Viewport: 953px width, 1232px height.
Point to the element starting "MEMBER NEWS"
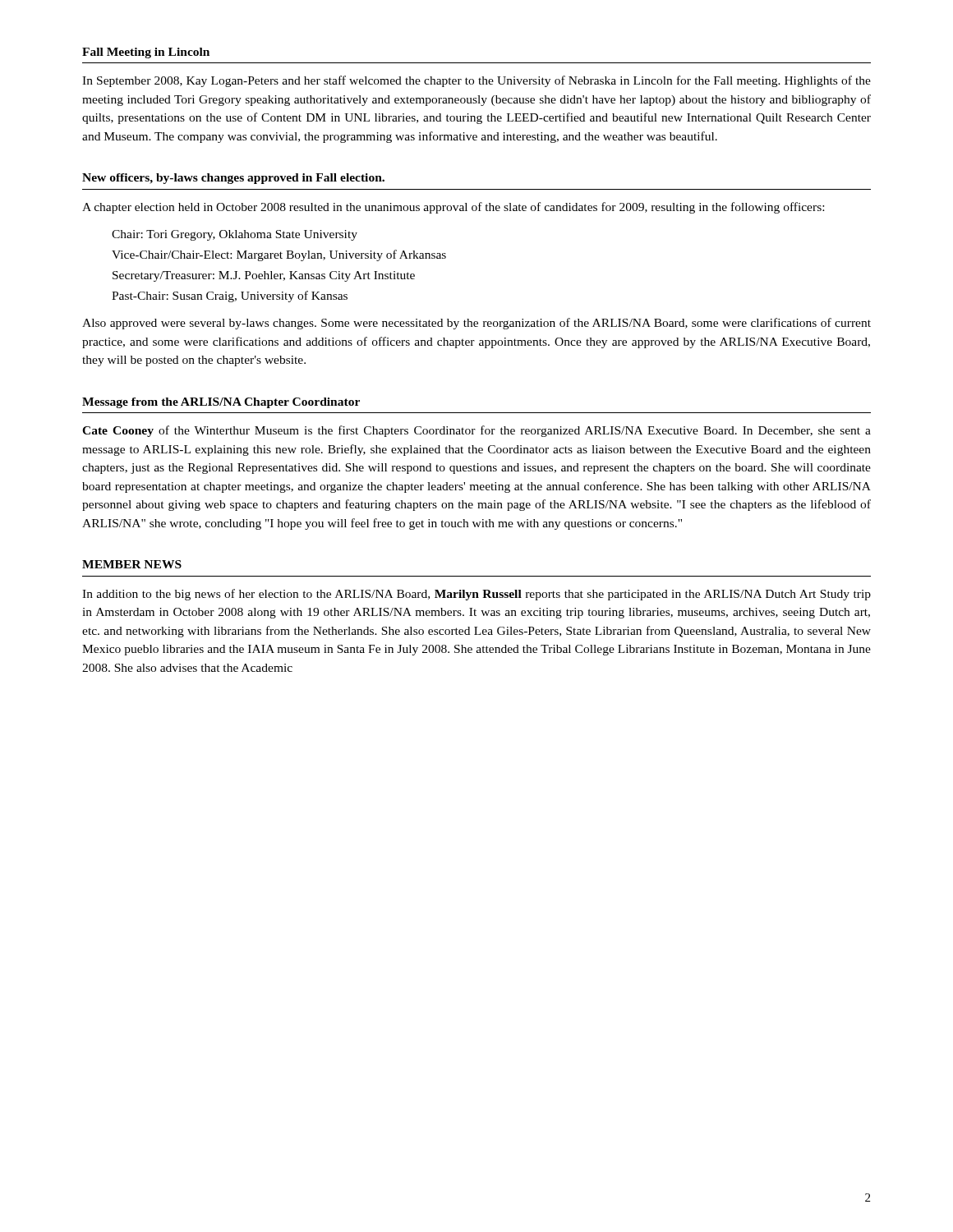click(x=132, y=564)
